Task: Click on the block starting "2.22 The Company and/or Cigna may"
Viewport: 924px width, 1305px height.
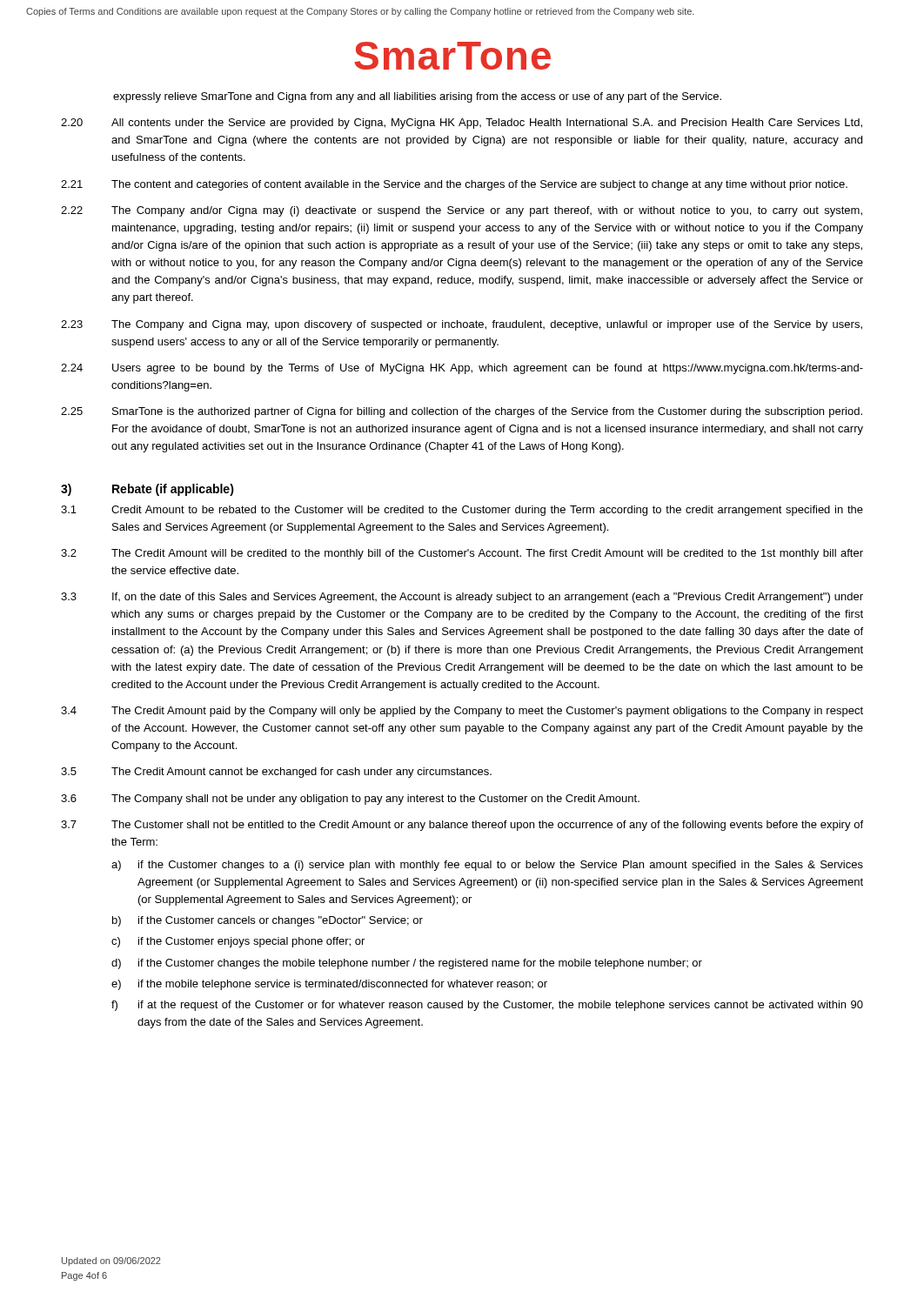Action: 462,254
